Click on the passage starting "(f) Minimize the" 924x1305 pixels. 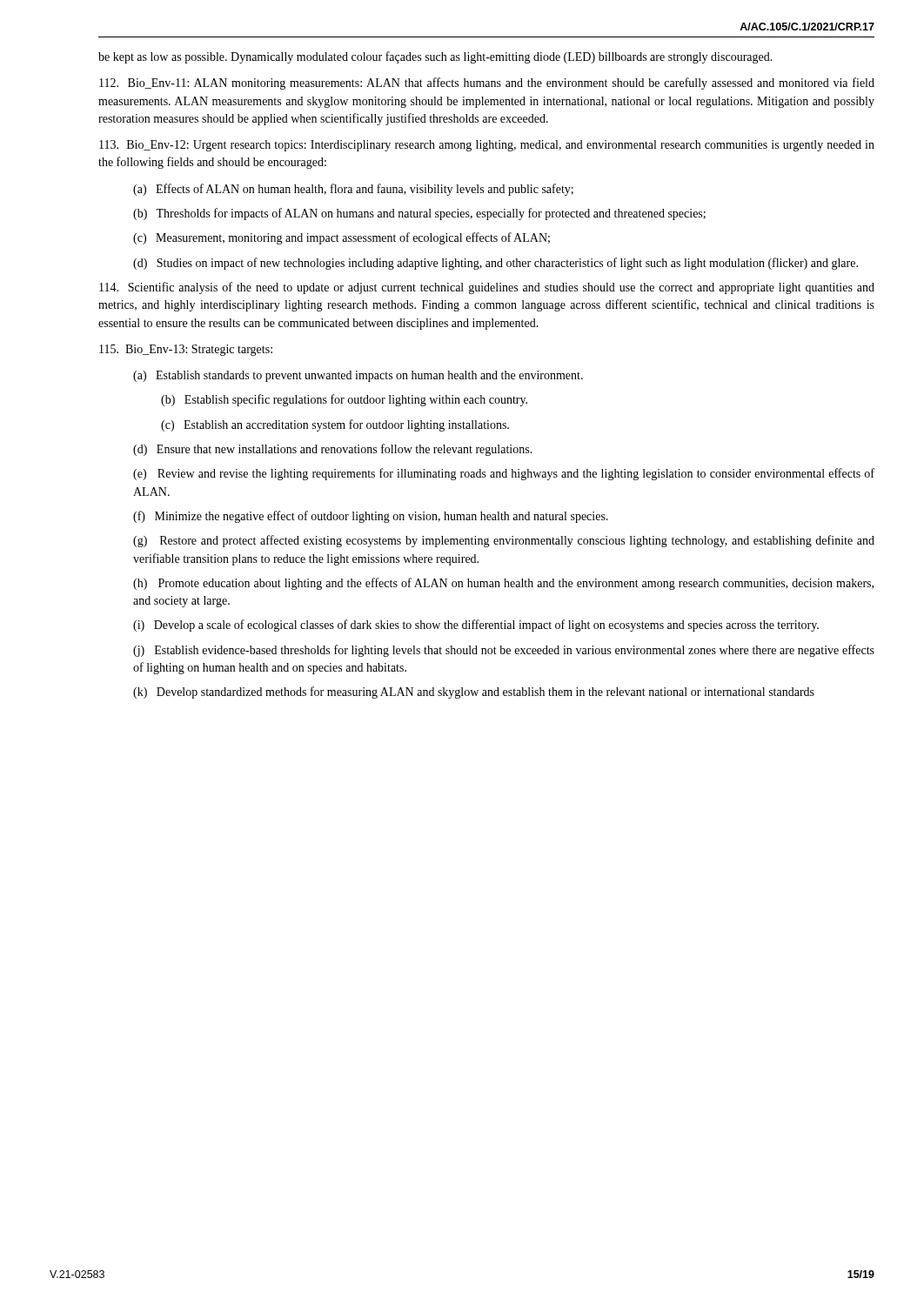click(x=371, y=516)
